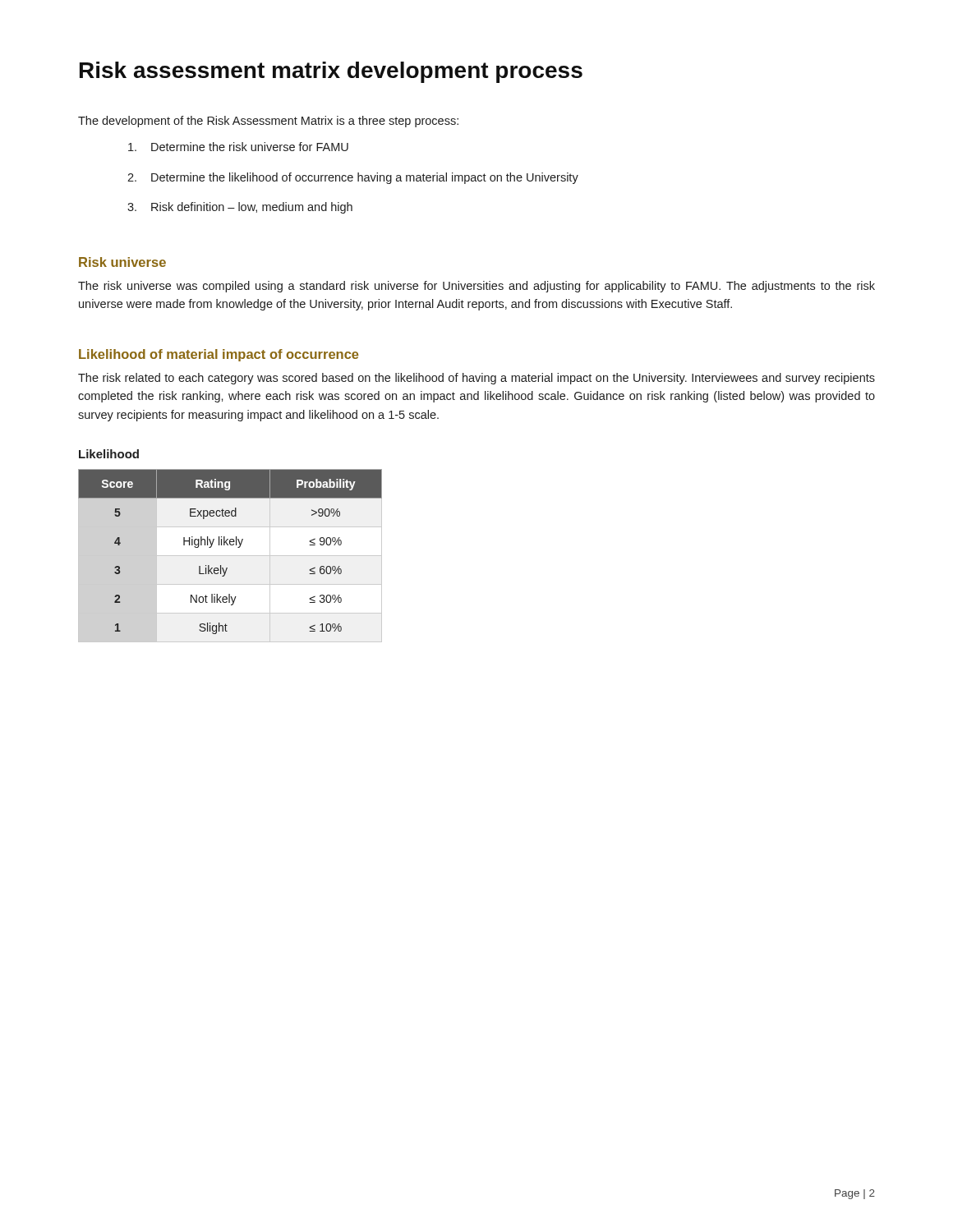
Task: Find the block on this page that starts "The development of the Risk"
Action: [268, 122]
